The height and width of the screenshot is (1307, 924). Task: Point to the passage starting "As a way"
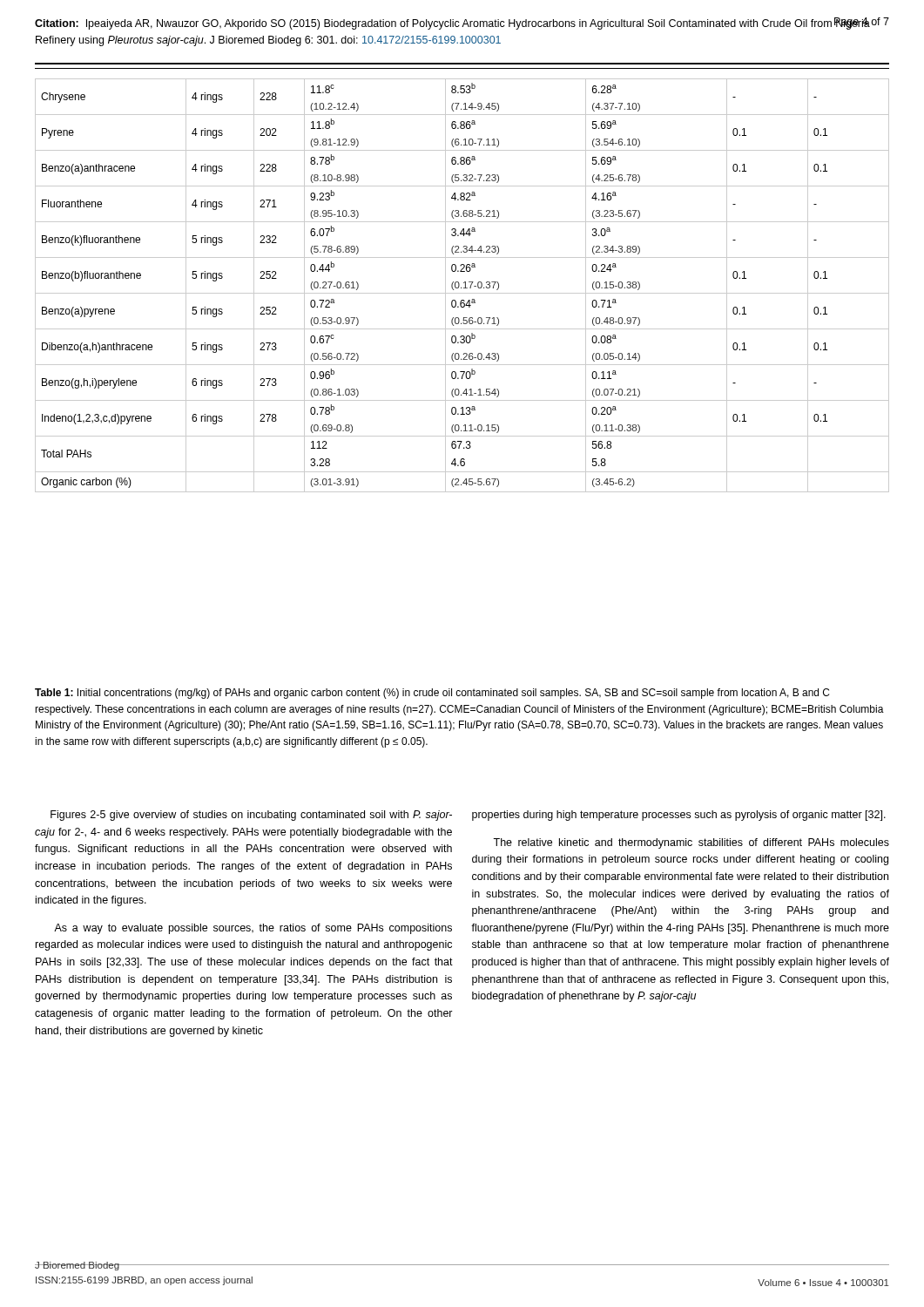[x=244, y=979]
